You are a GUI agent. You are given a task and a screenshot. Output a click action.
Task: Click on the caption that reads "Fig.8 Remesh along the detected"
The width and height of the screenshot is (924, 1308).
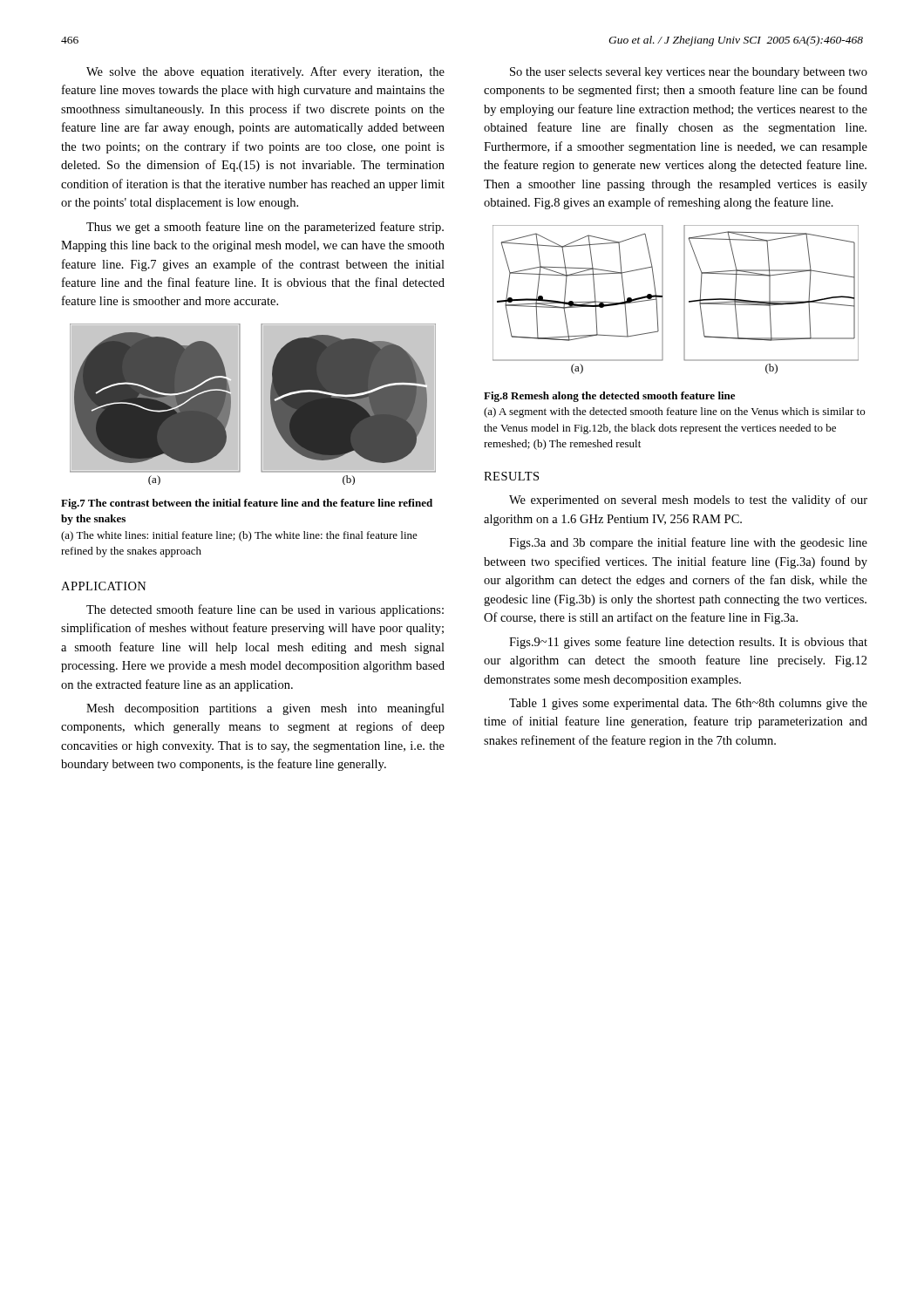pos(675,419)
